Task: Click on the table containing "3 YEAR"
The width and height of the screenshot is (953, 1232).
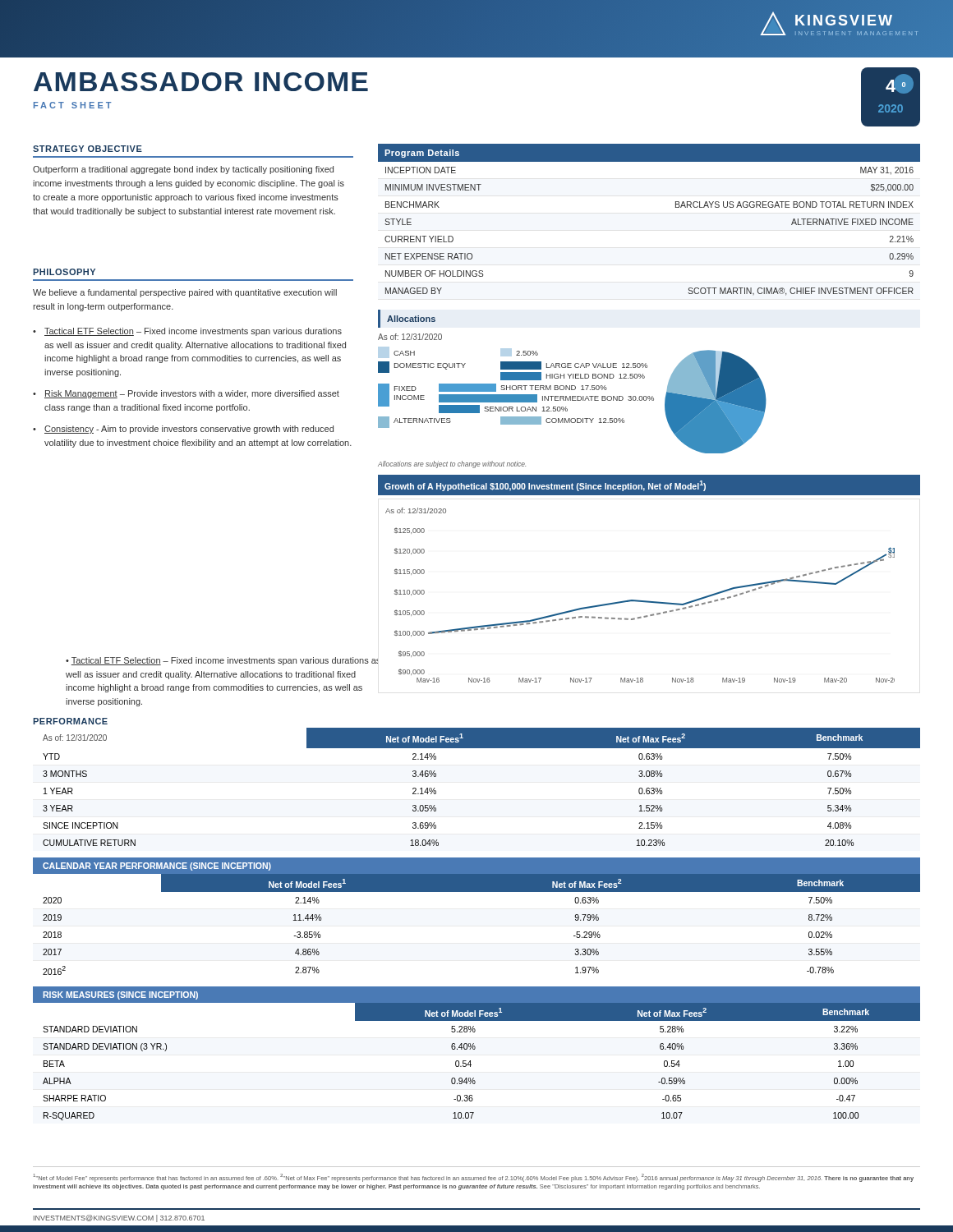Action: coord(476,789)
